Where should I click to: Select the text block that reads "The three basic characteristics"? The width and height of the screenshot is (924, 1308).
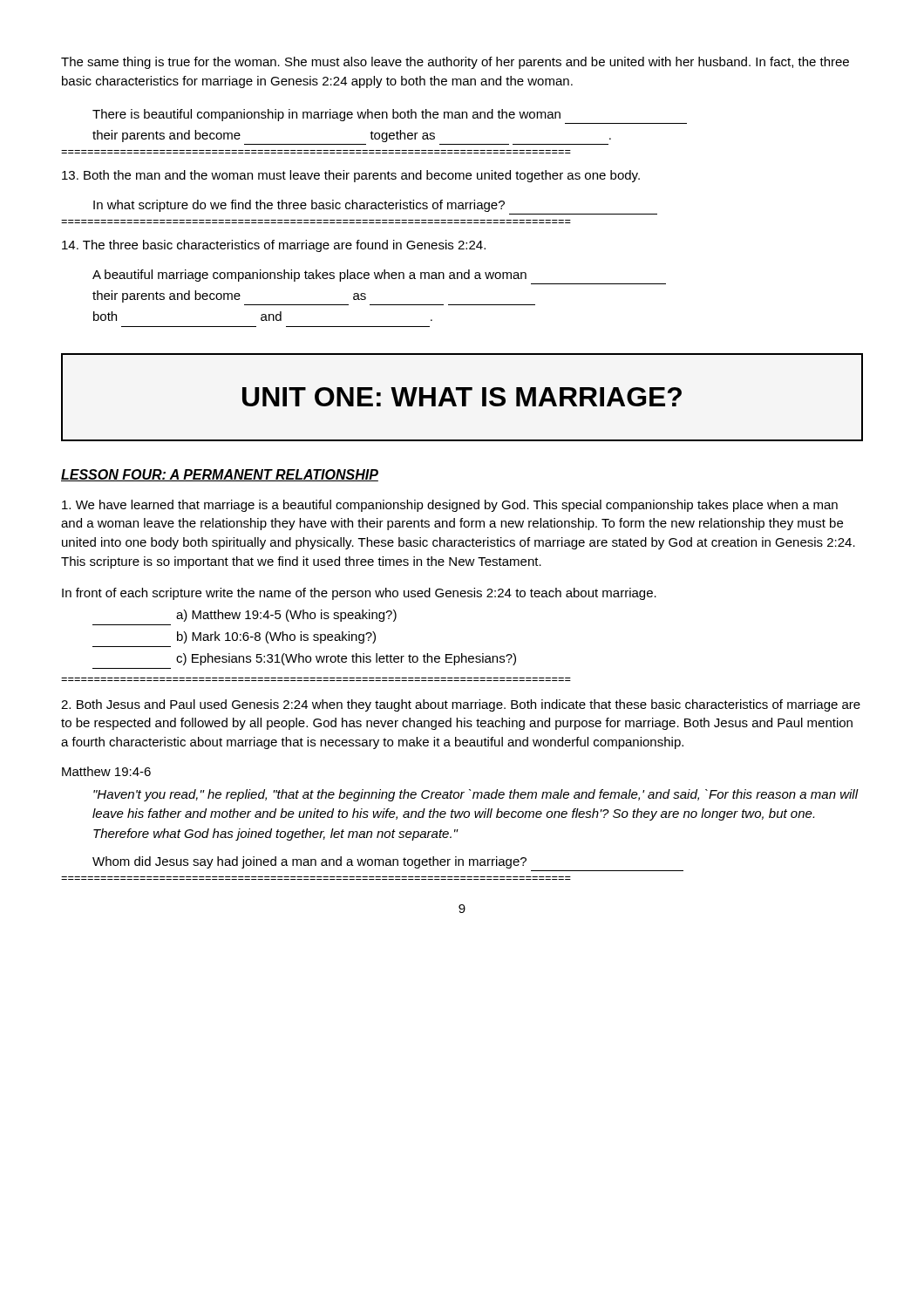[x=274, y=245]
